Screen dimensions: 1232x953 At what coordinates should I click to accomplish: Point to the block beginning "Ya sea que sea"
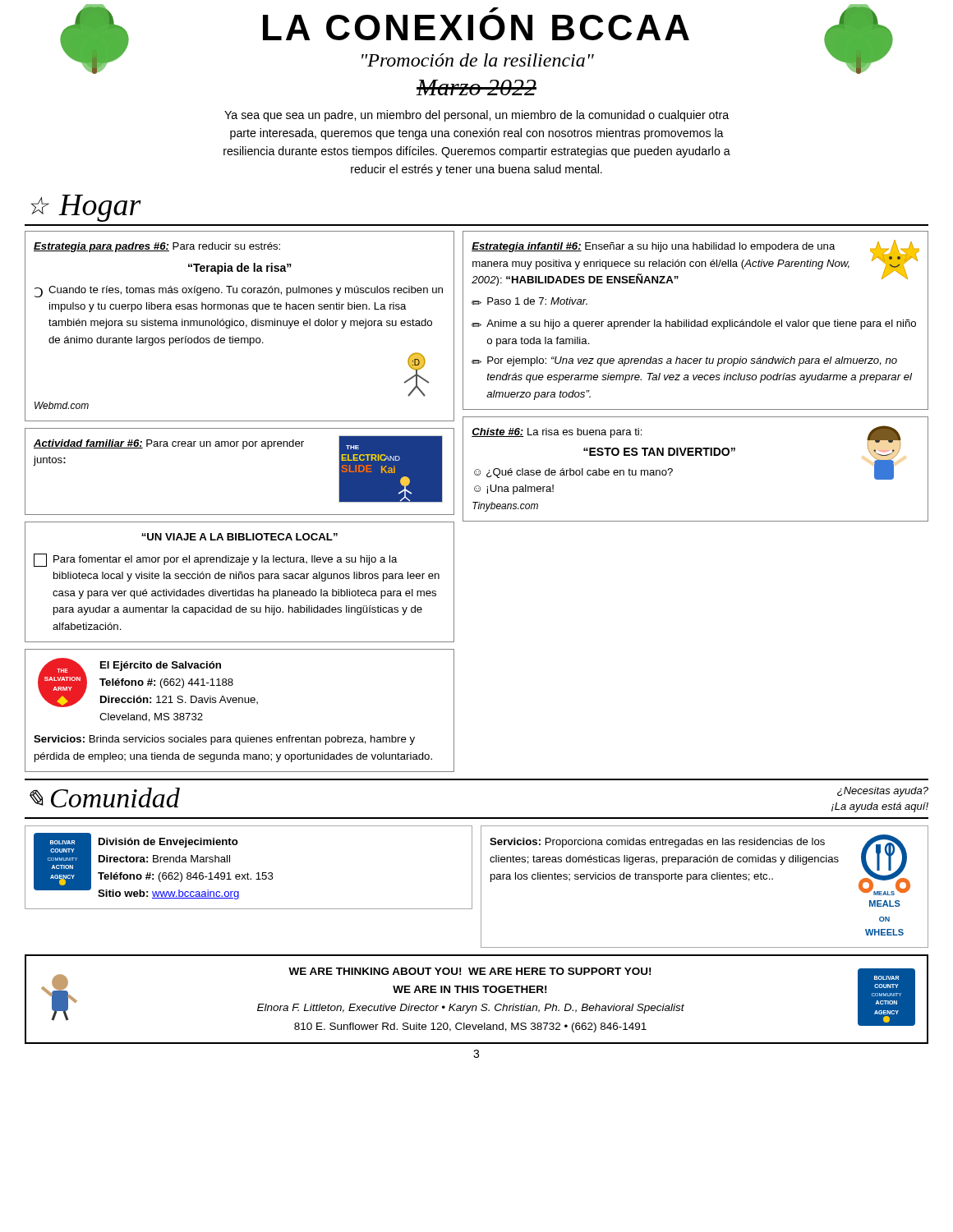coord(476,142)
